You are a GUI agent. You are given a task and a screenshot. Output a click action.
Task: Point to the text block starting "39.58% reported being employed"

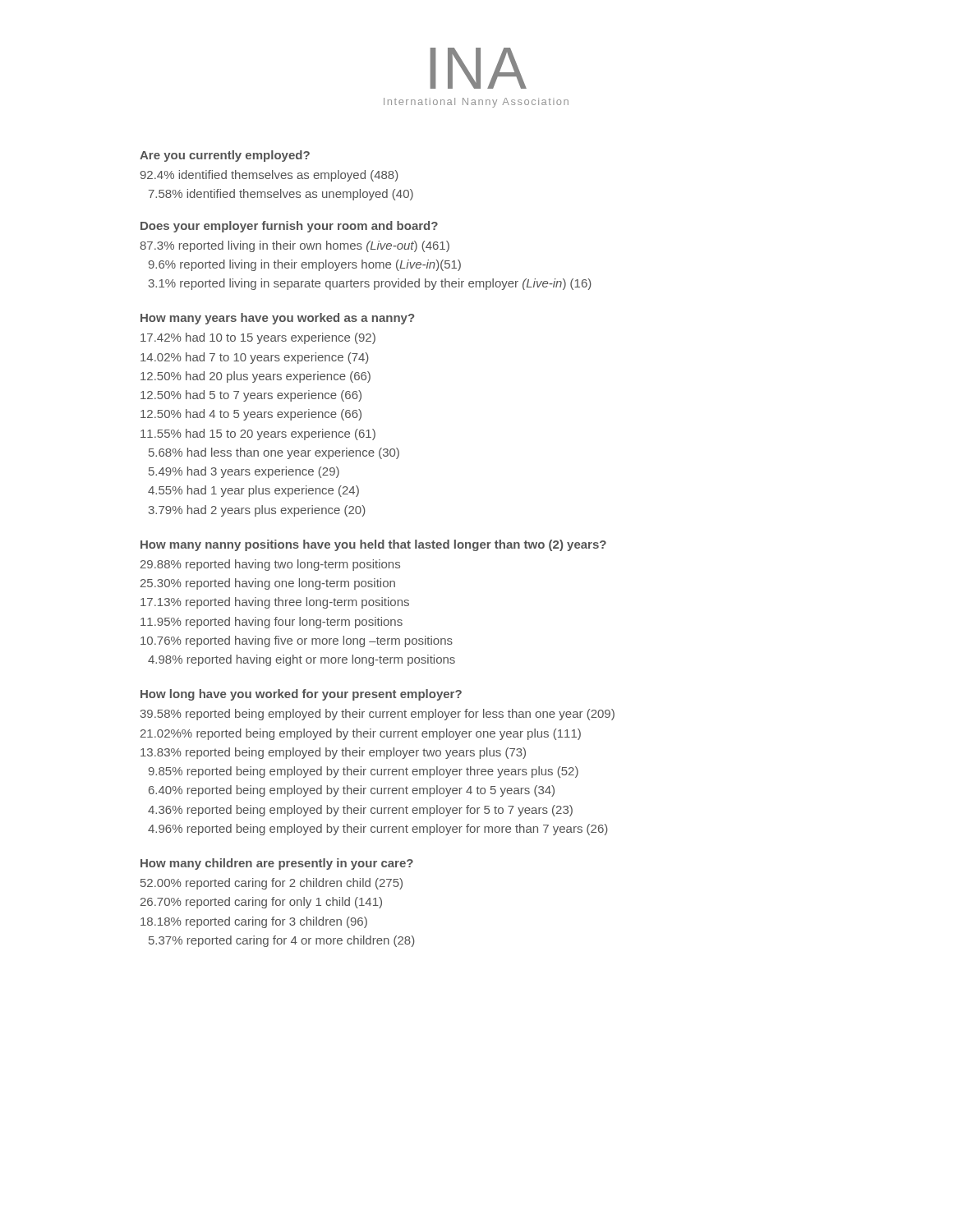pos(377,714)
